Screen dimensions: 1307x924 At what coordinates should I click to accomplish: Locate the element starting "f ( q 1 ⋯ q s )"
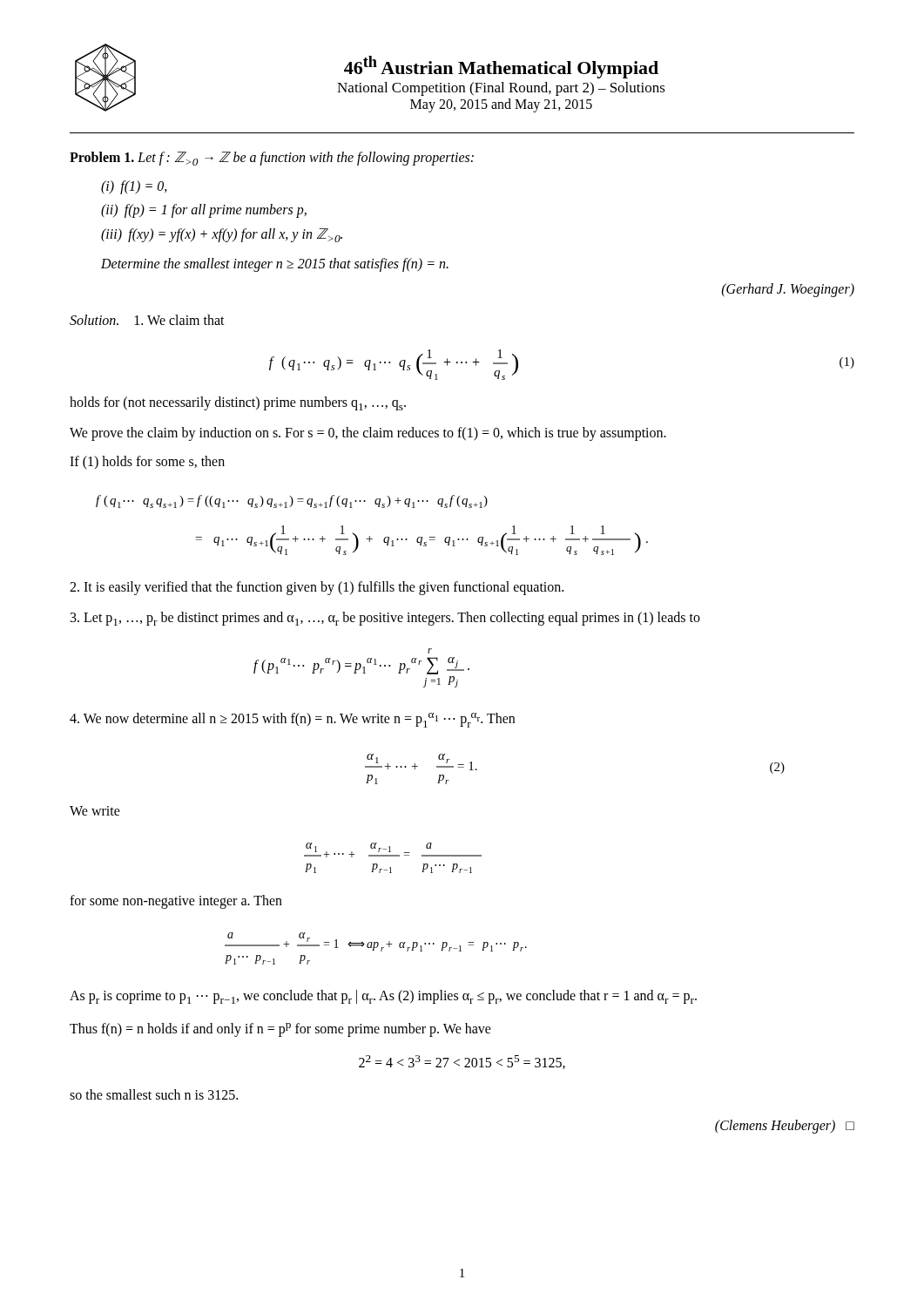pos(506,362)
